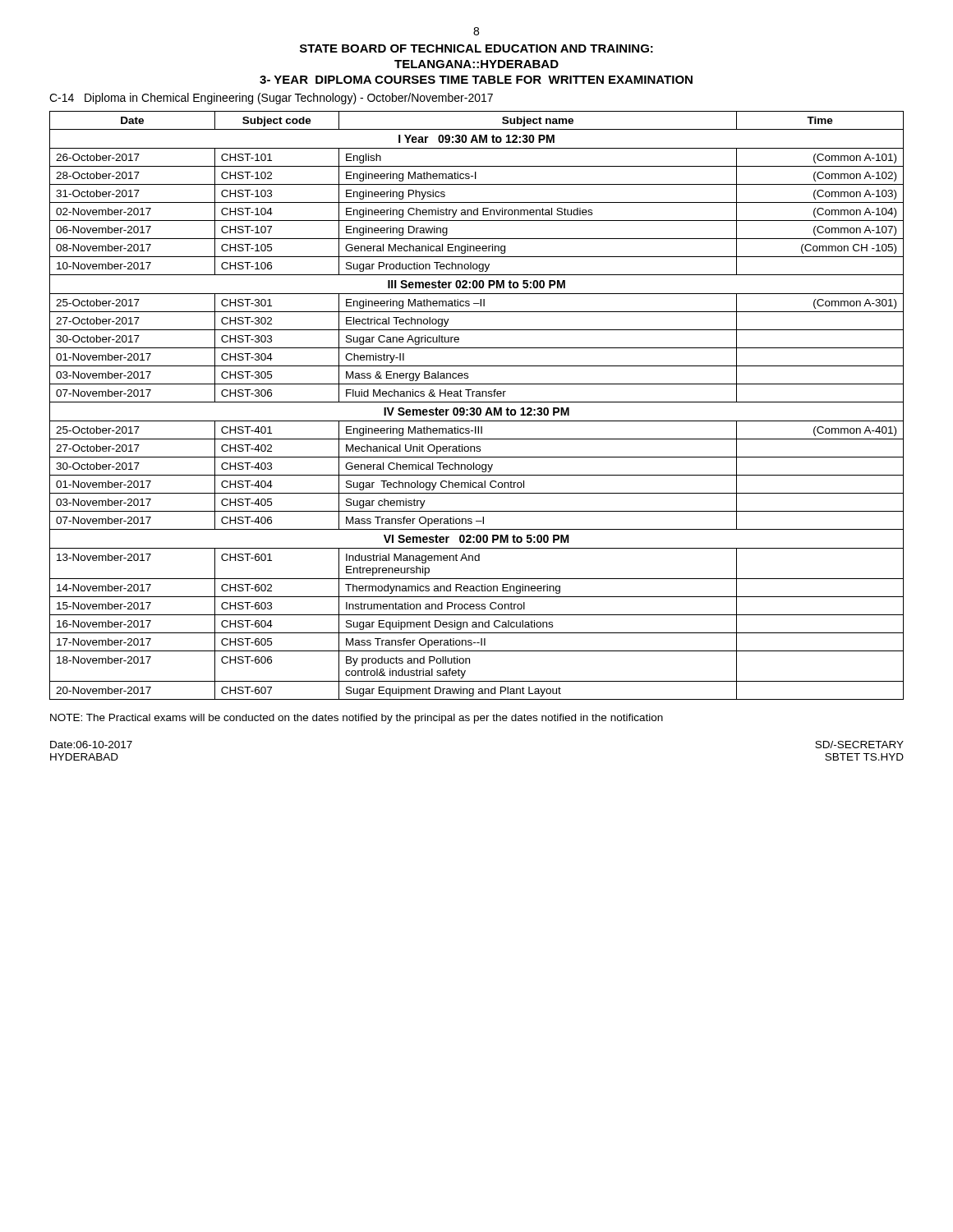Find the title that says "STATE BOARD OF TECHNICAL EDUCATION"
This screenshot has height=1232, width=953.
[476, 64]
